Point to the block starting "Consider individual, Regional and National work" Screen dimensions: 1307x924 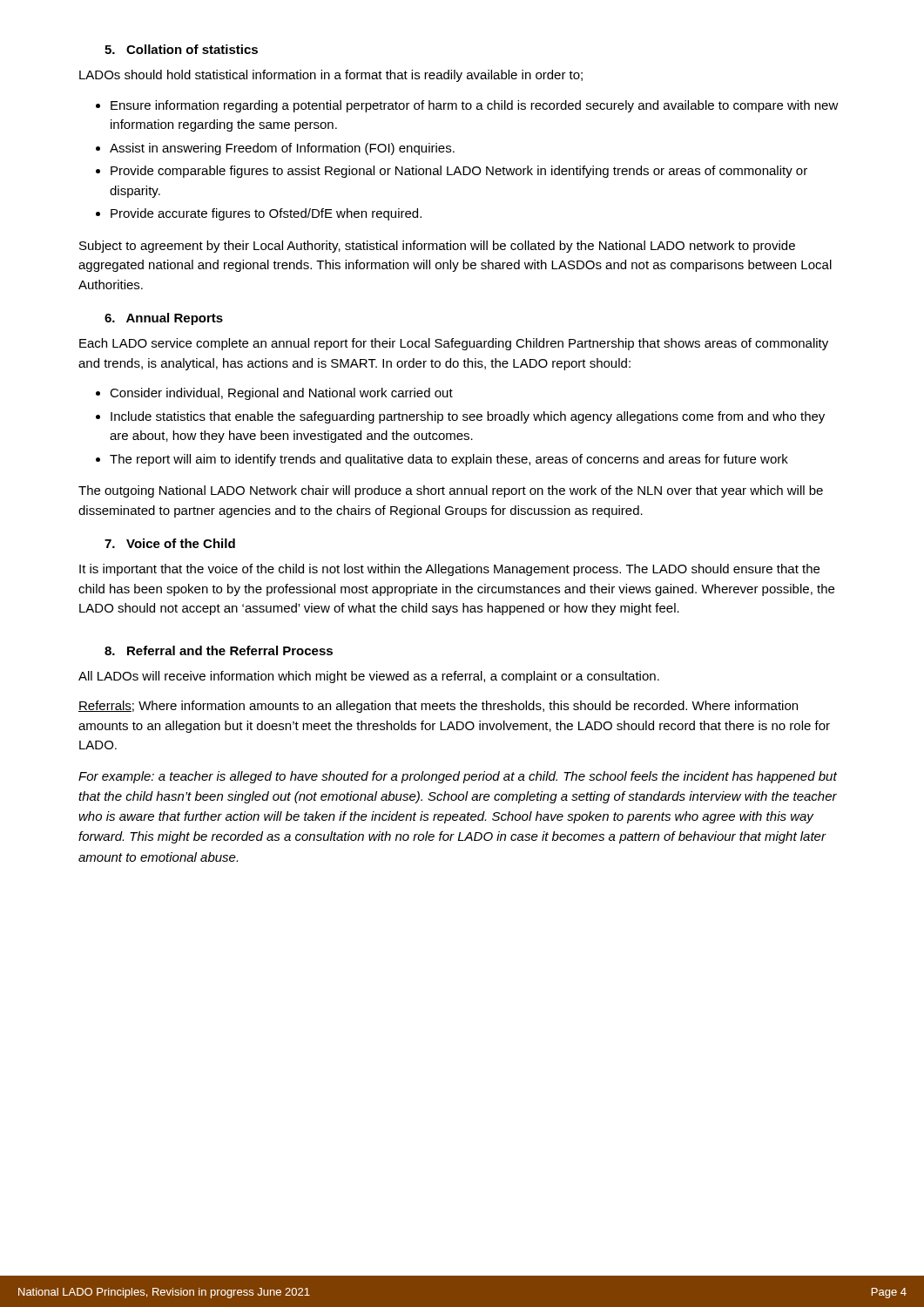(281, 393)
